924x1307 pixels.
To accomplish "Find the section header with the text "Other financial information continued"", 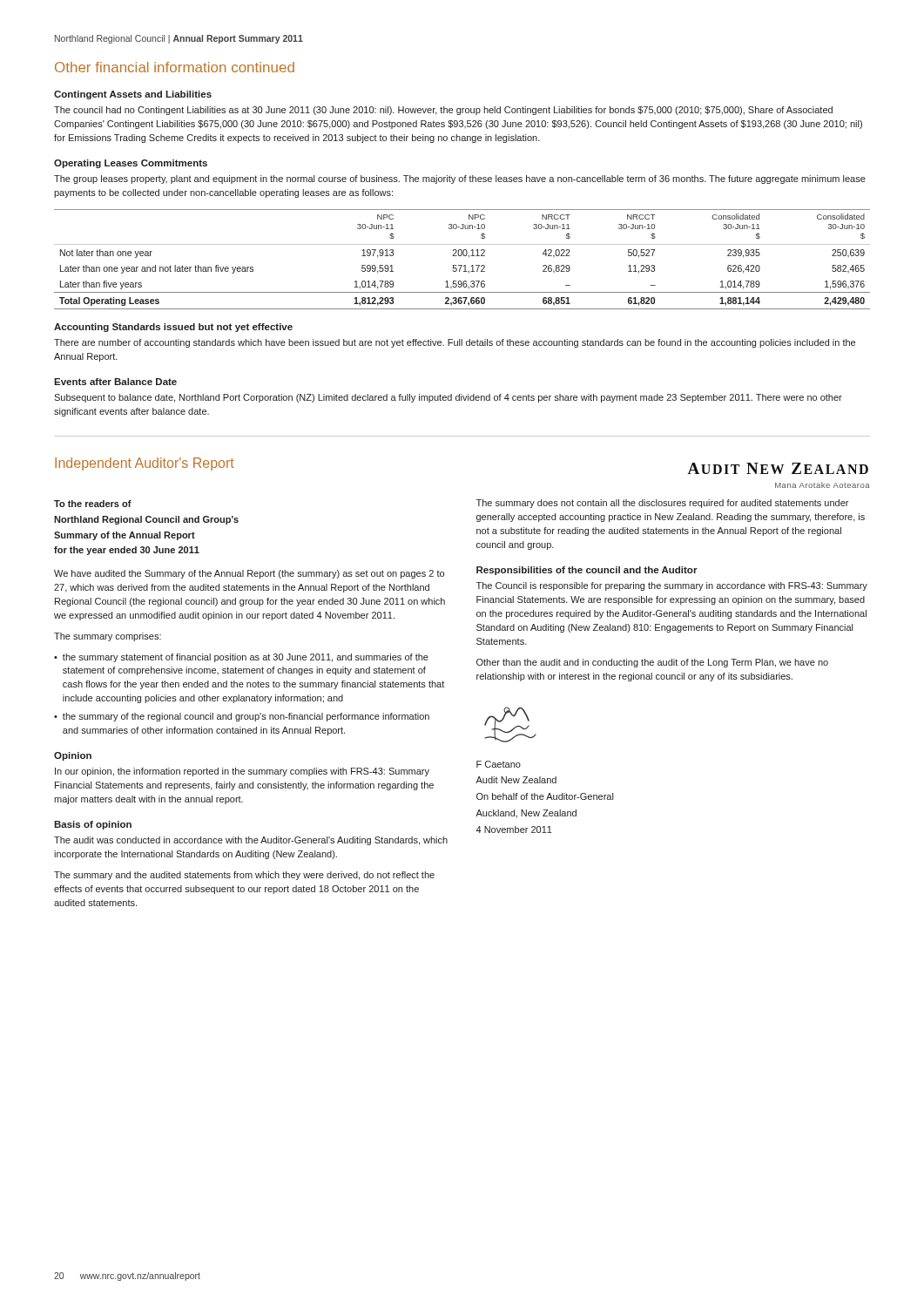I will (x=175, y=68).
